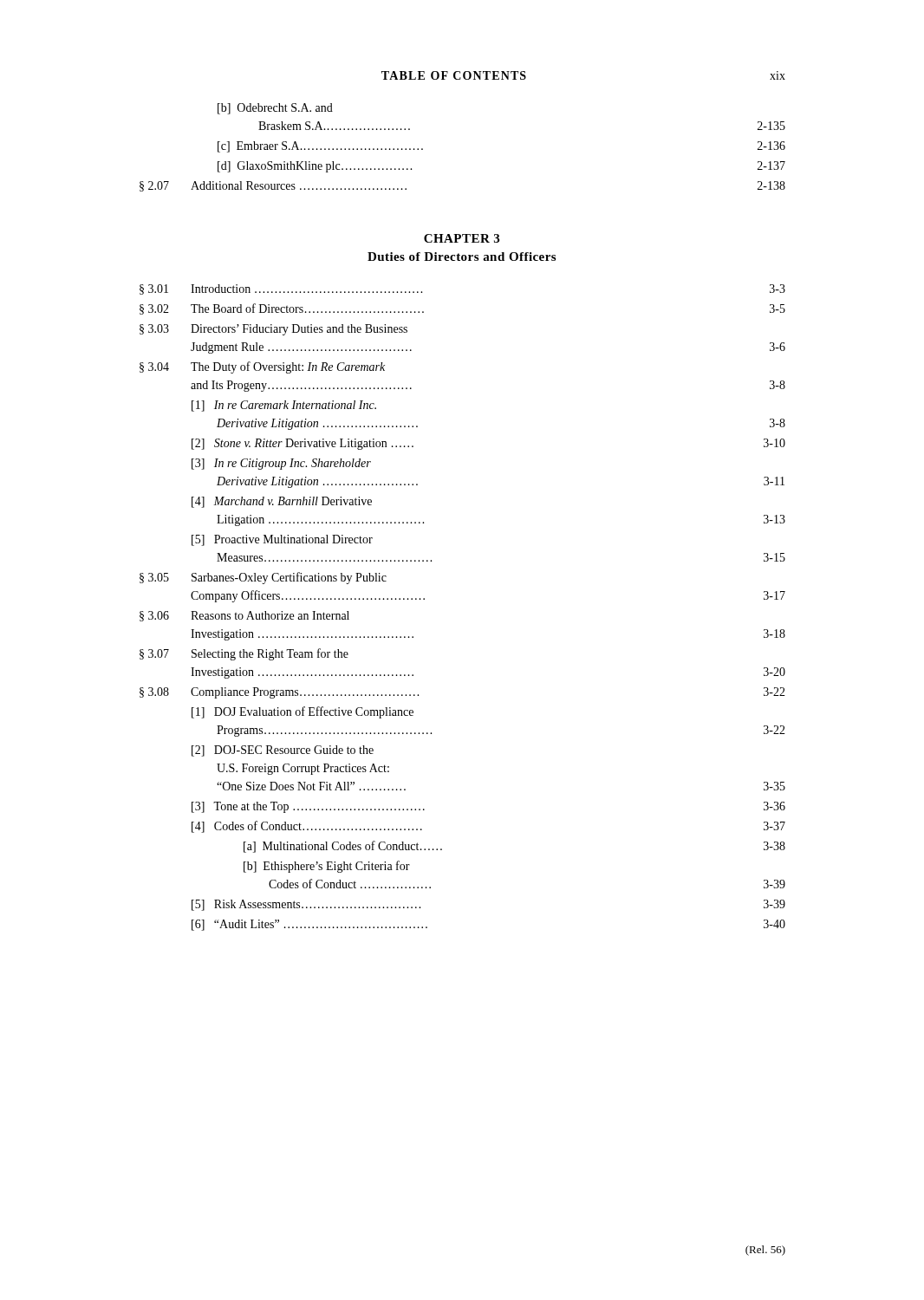
Task: Find "Investigation ………………………………… 3-20" on this page
Action: click(247, 673)
